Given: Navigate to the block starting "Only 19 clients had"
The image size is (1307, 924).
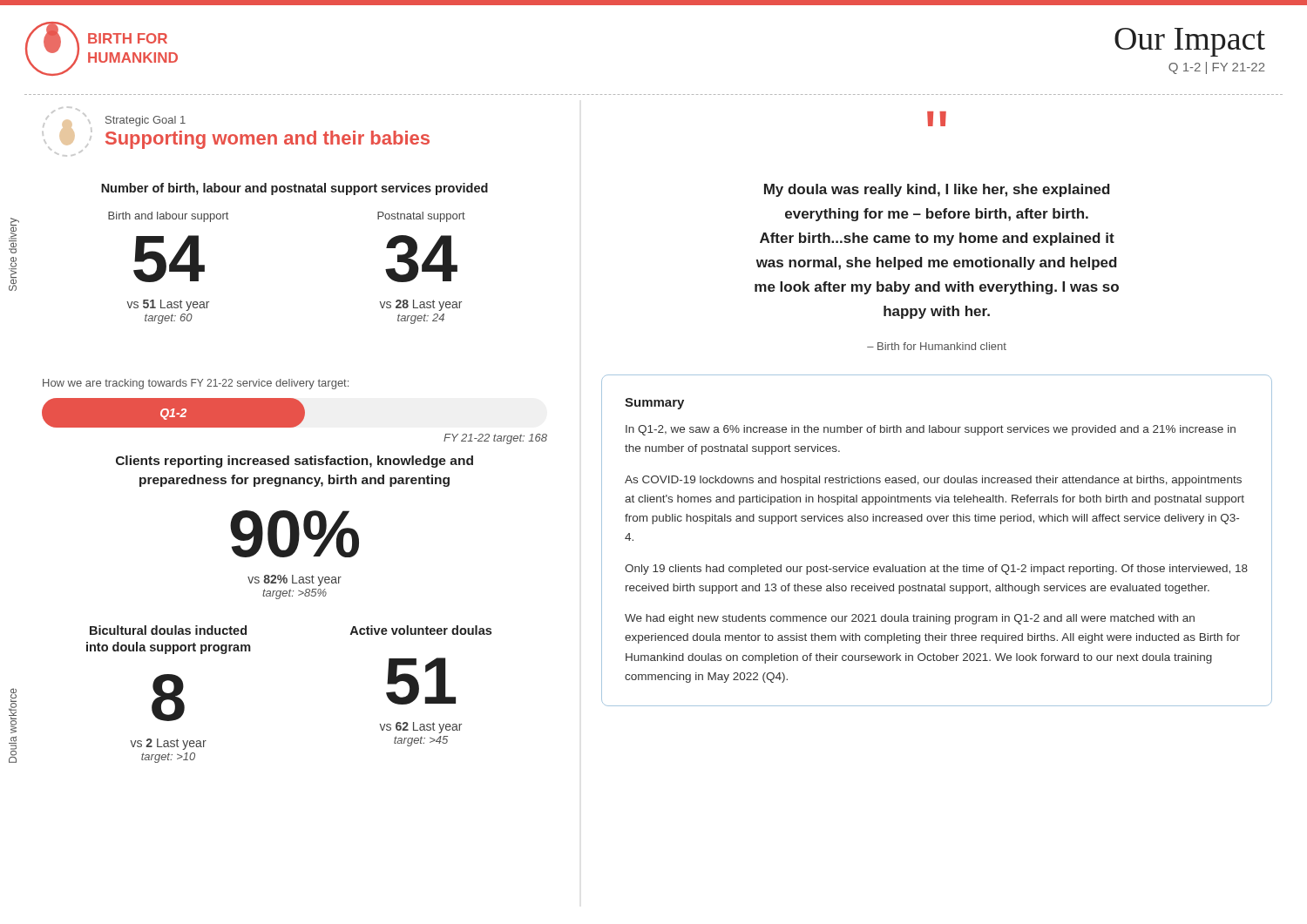Looking at the screenshot, I should click(x=936, y=578).
